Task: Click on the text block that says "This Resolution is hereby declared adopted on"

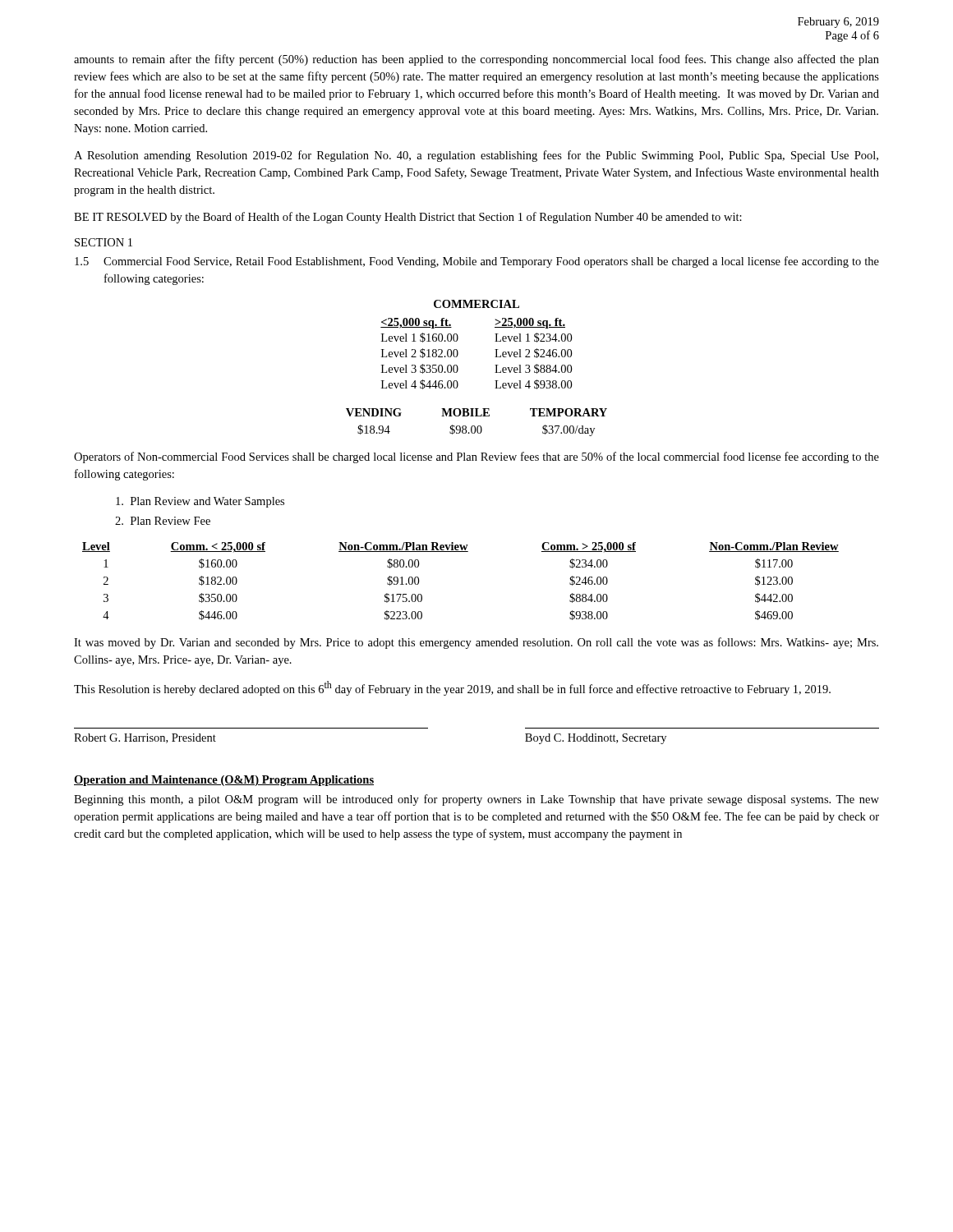Action: click(x=453, y=688)
